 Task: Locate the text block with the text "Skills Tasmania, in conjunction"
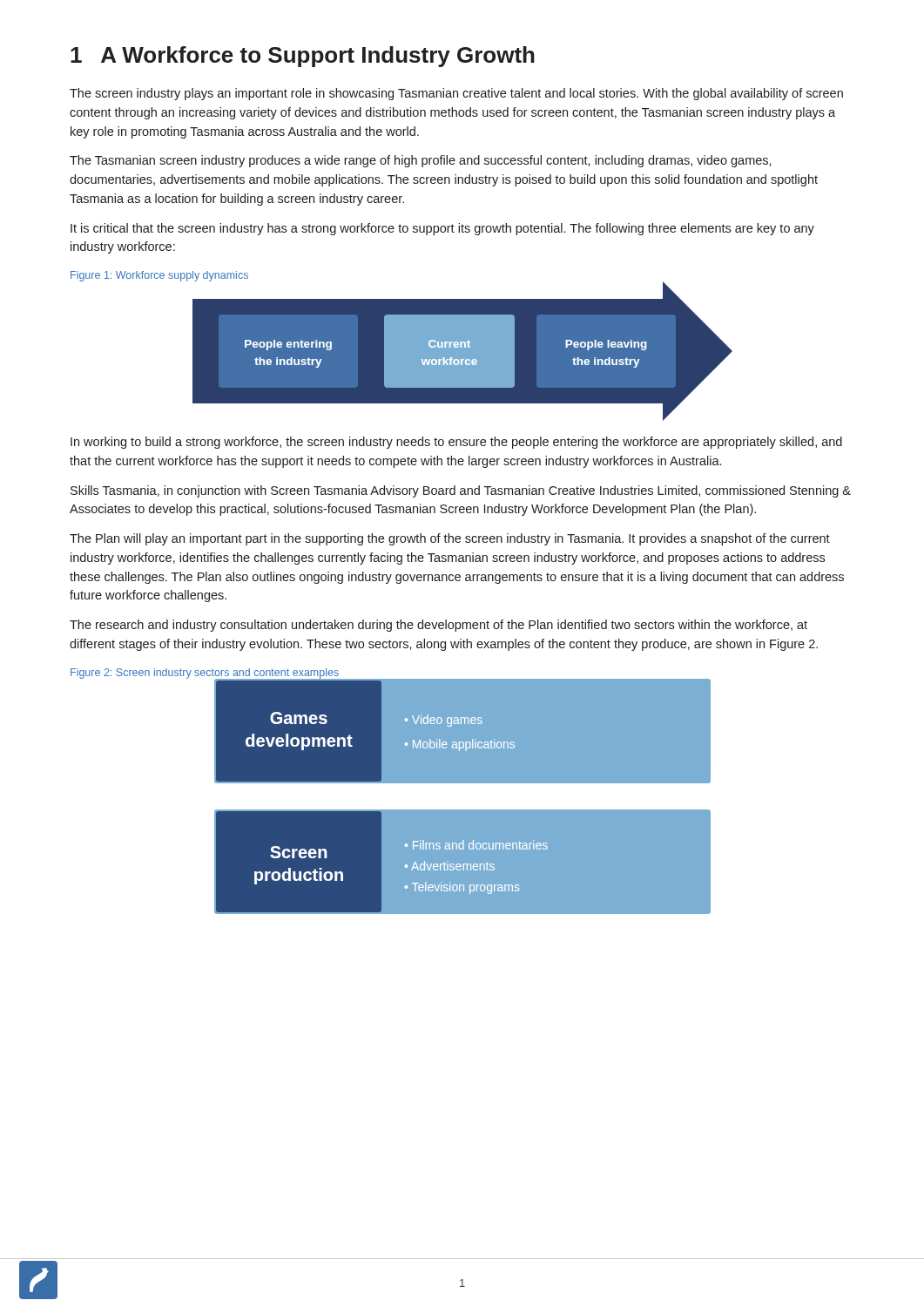(462, 500)
